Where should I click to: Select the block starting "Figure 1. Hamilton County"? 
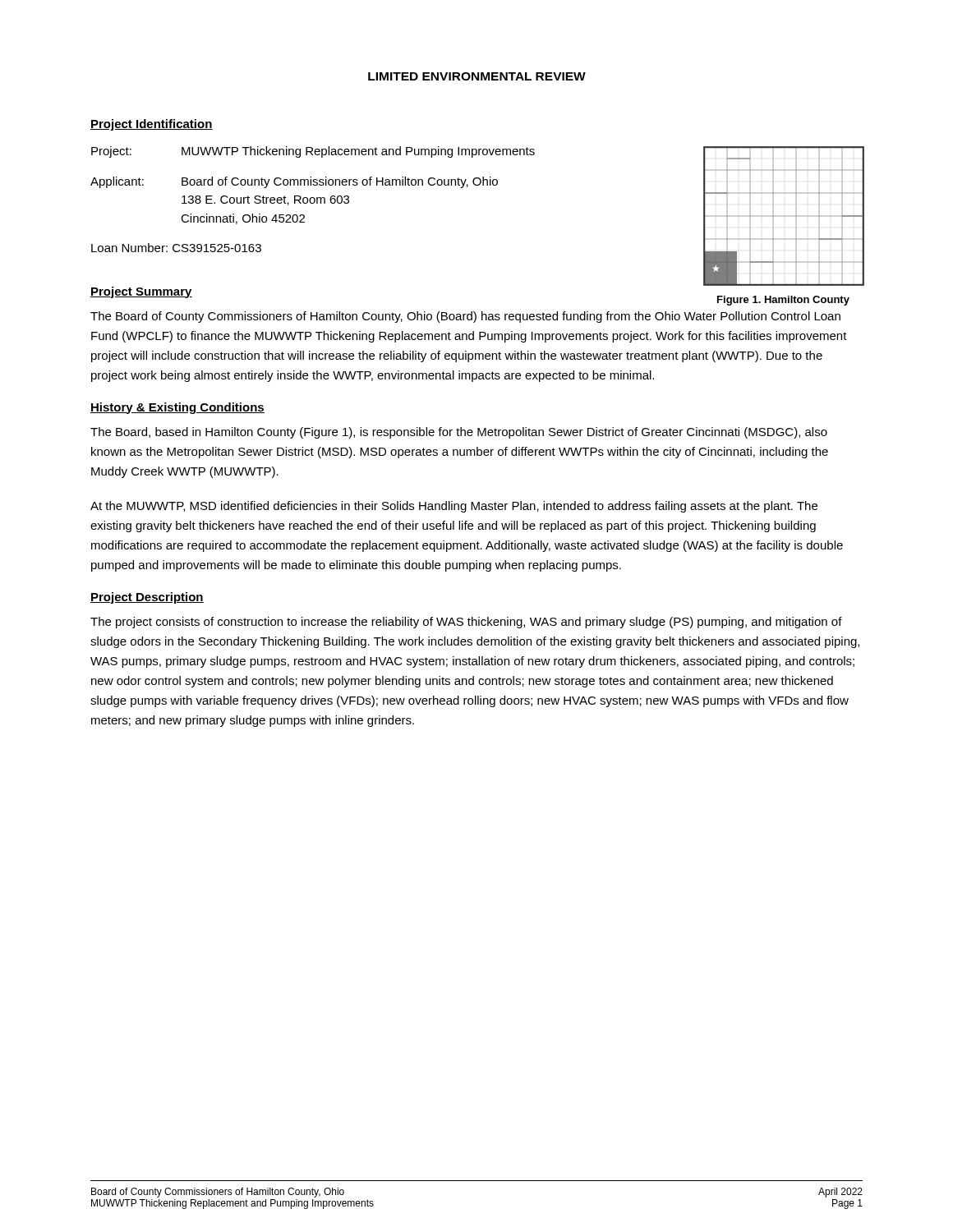[x=783, y=299]
